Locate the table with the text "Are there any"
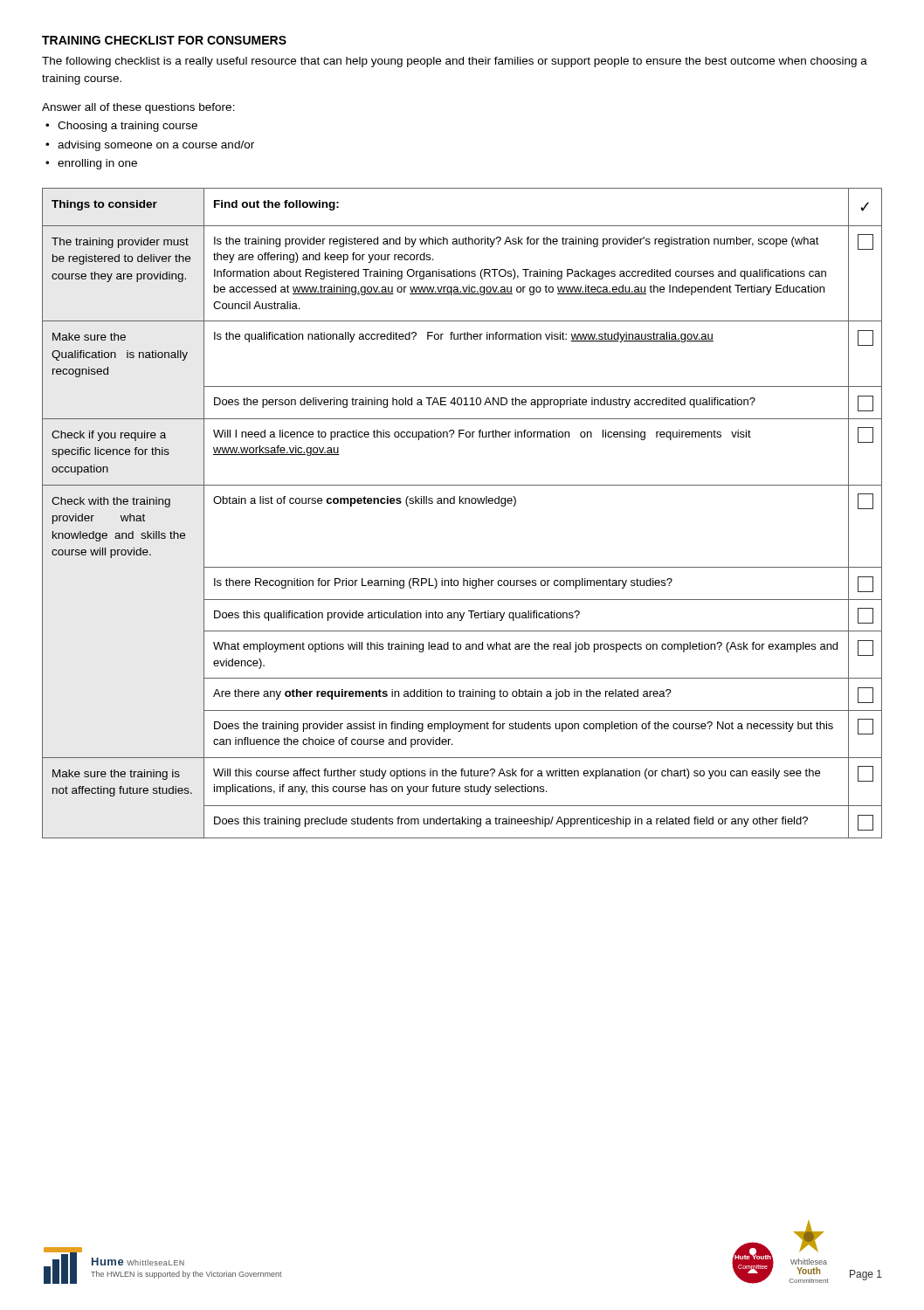Screen dimensions: 1310x924 462,513
